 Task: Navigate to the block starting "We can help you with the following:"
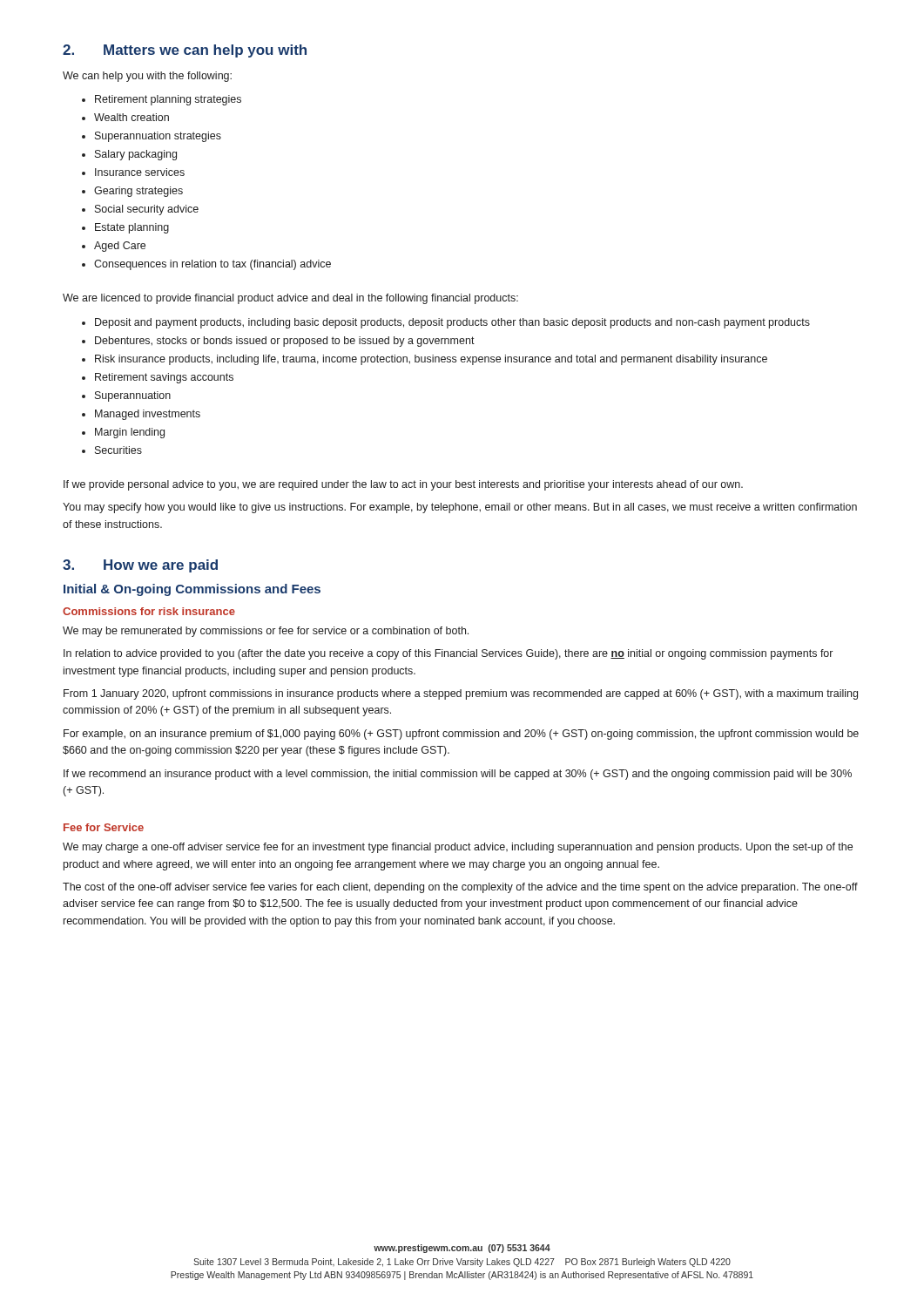tap(148, 76)
